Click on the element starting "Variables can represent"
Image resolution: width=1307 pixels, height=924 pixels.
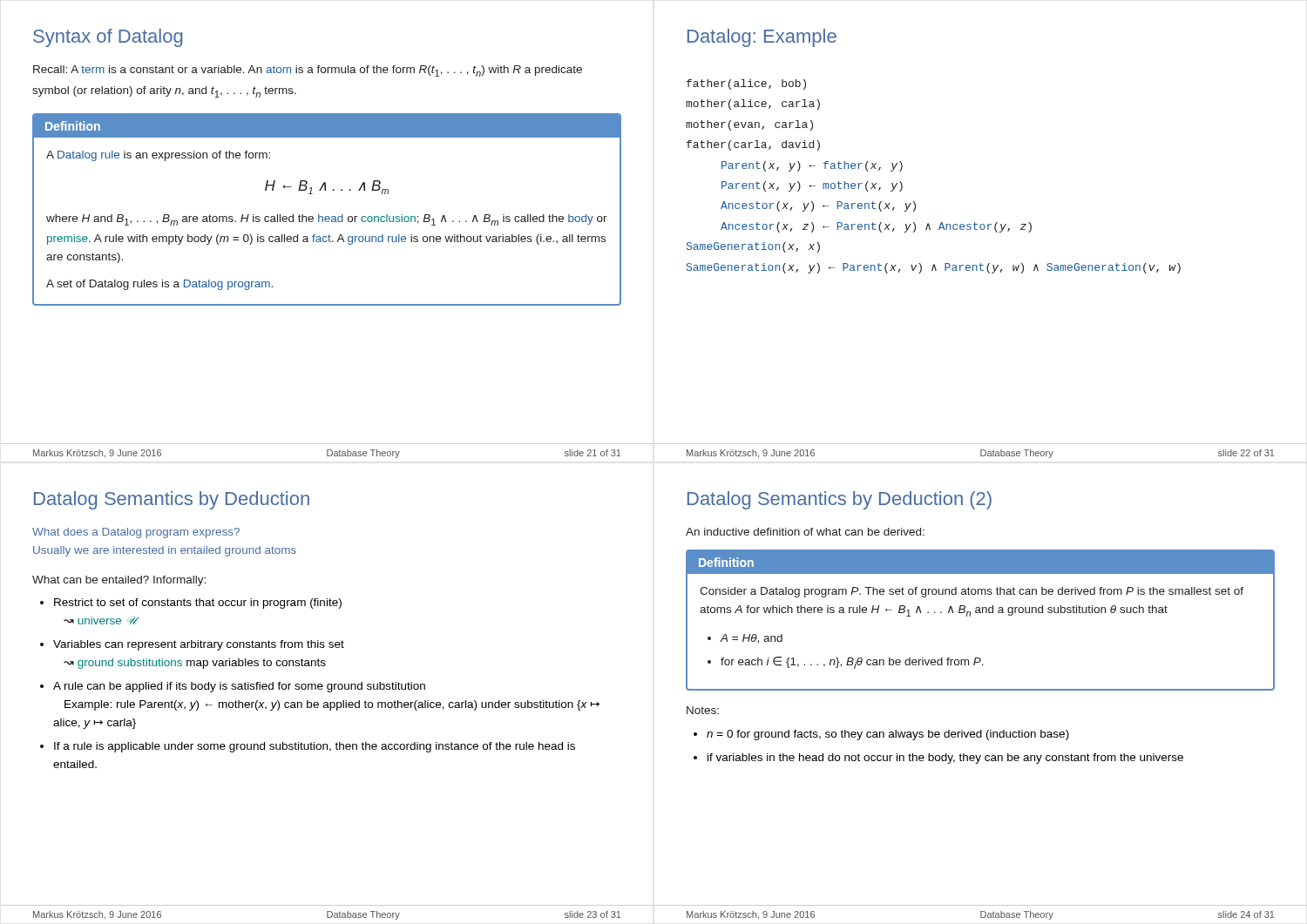click(x=199, y=653)
